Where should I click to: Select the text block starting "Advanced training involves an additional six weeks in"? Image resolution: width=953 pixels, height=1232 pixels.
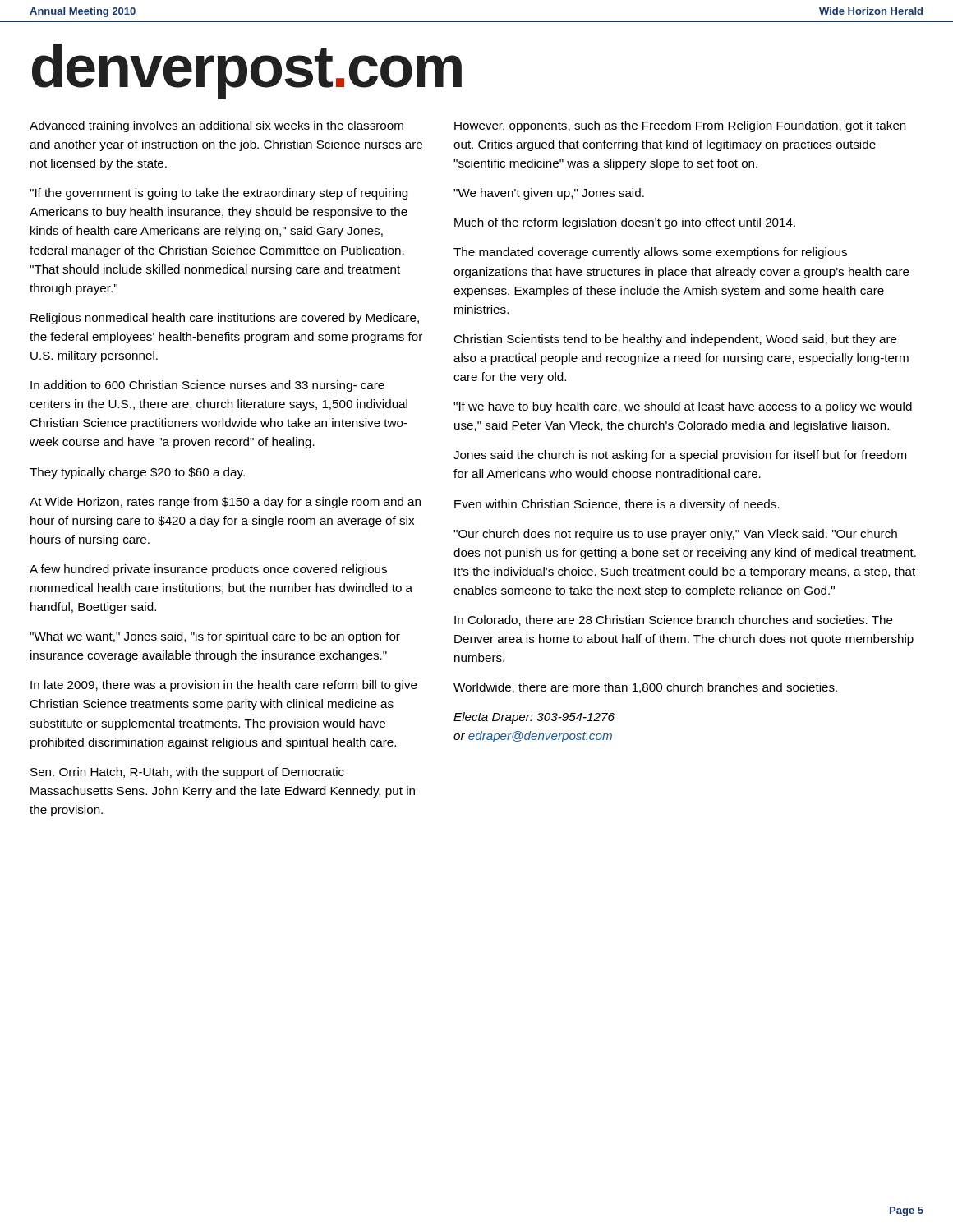pyautogui.click(x=227, y=144)
